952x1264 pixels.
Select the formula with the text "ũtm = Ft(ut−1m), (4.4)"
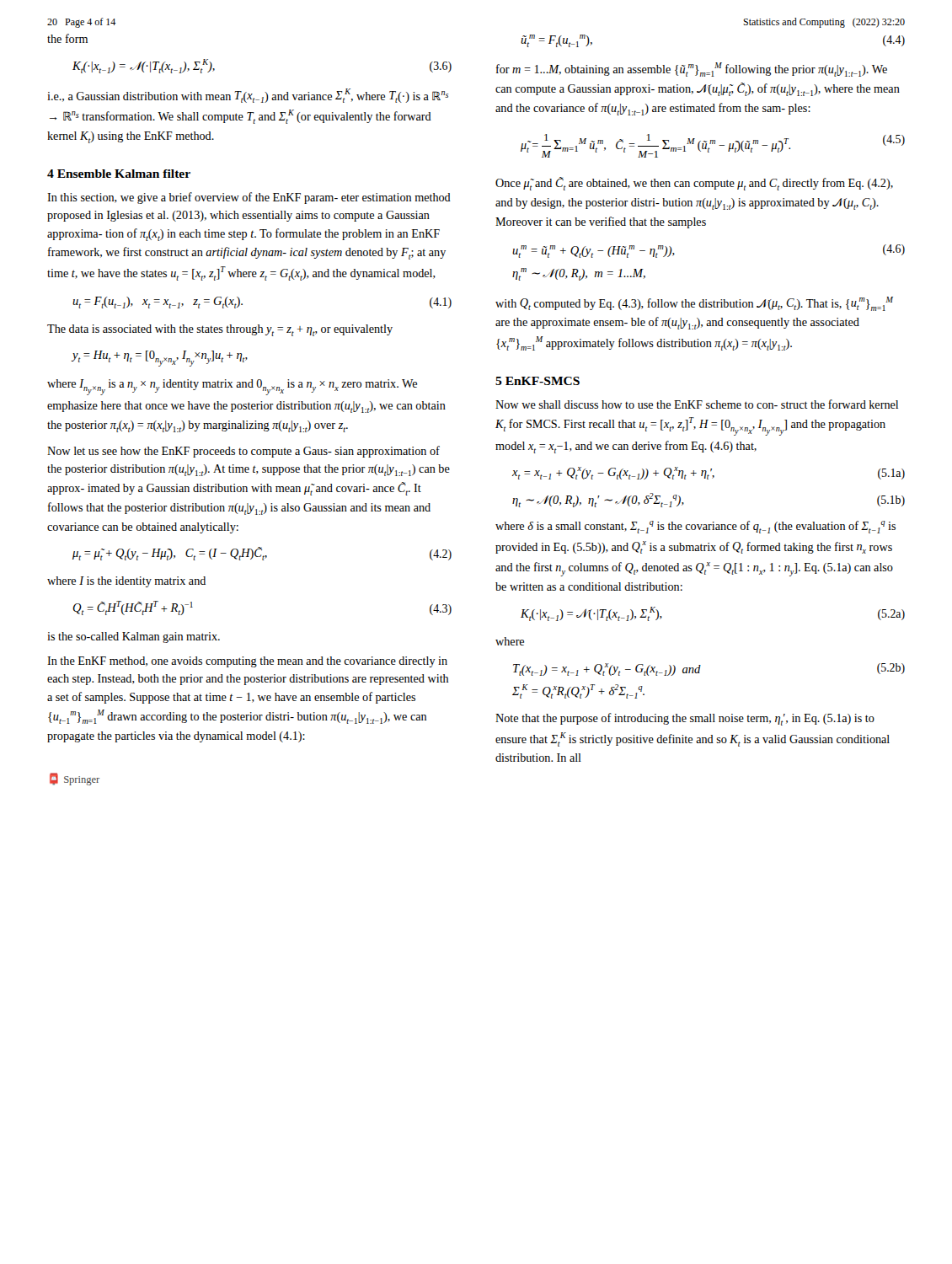[554, 41]
